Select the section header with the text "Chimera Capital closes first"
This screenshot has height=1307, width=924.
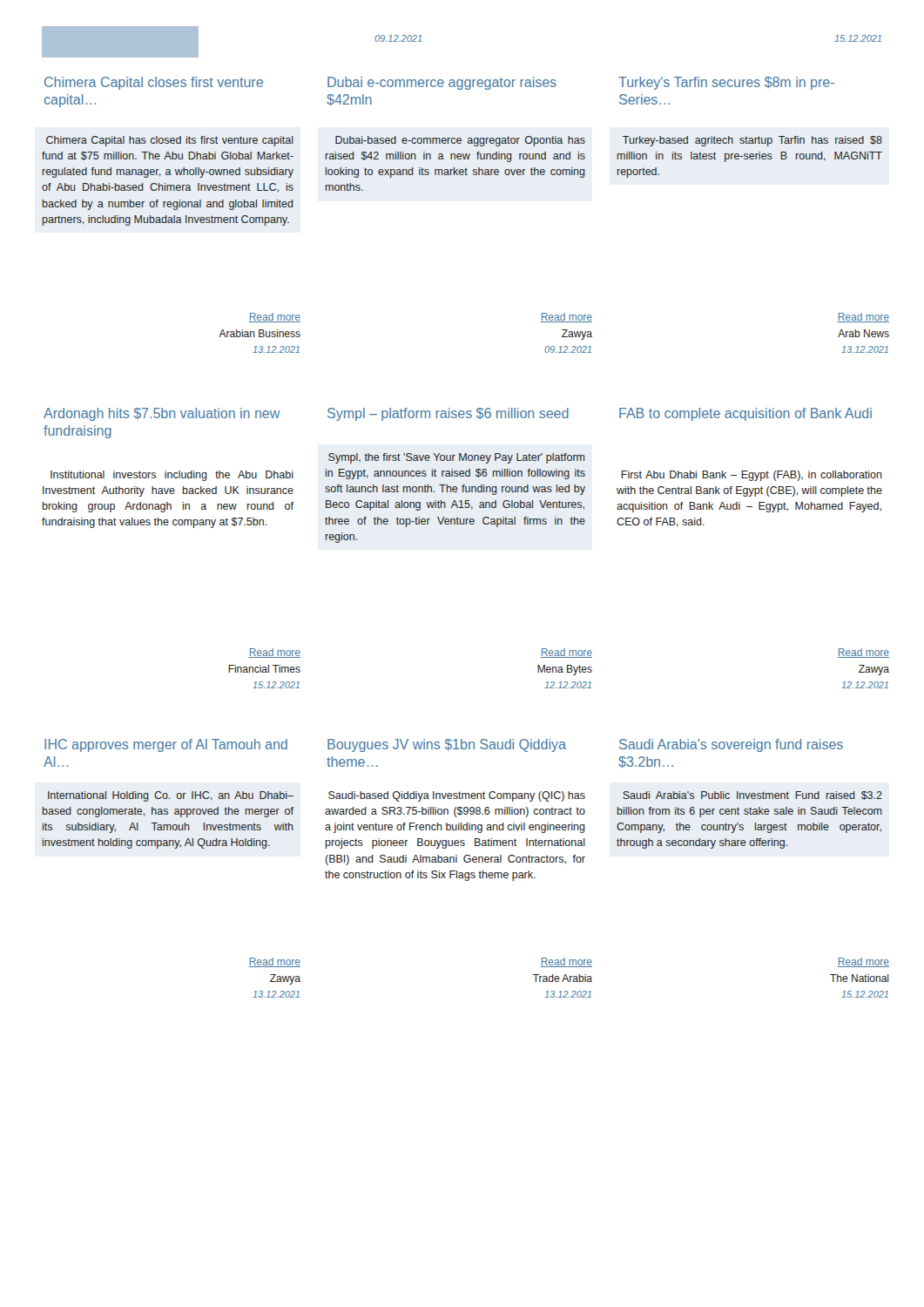click(x=154, y=91)
